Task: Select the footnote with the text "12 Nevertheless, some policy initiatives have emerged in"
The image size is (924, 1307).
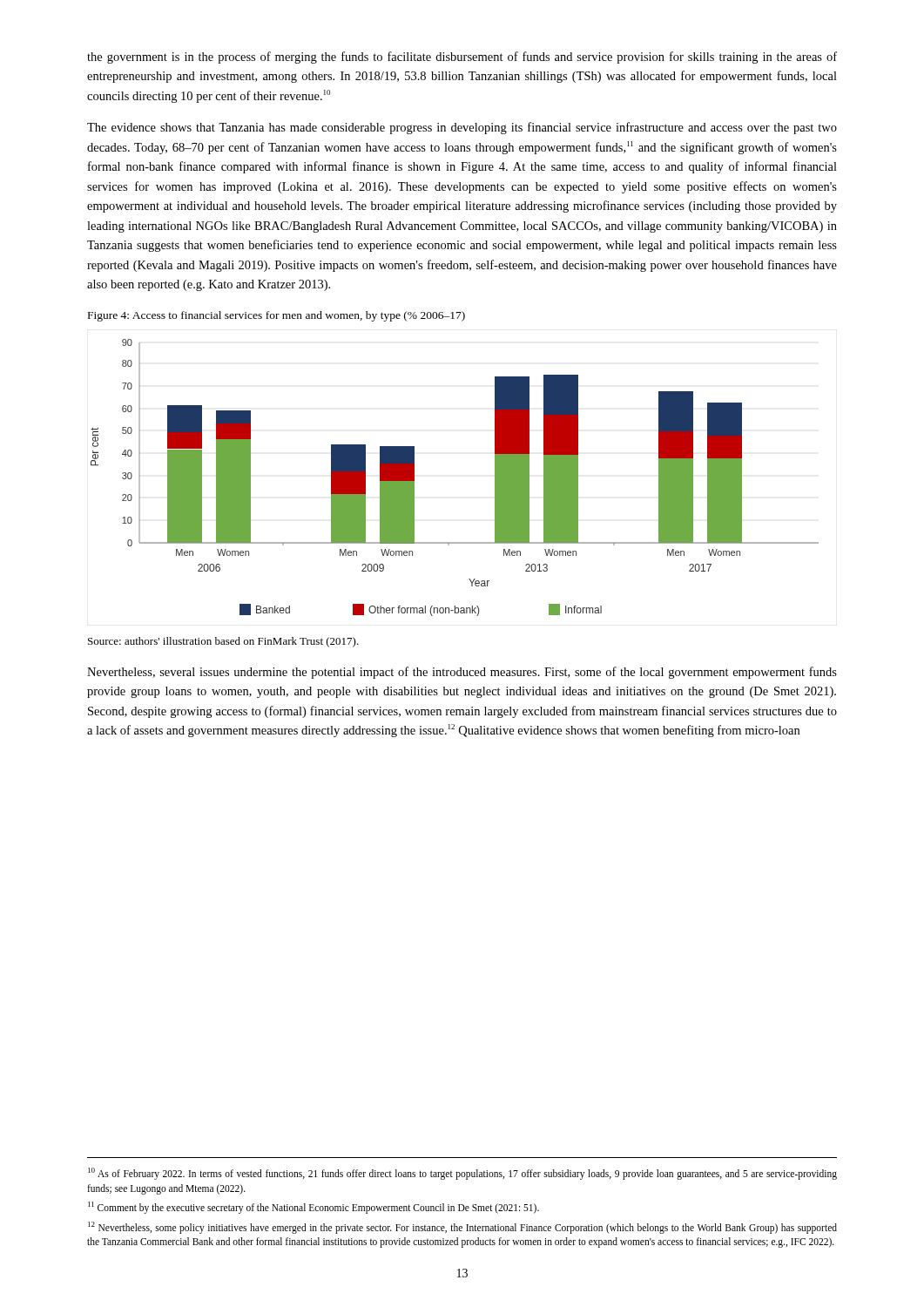Action: [x=462, y=1233]
